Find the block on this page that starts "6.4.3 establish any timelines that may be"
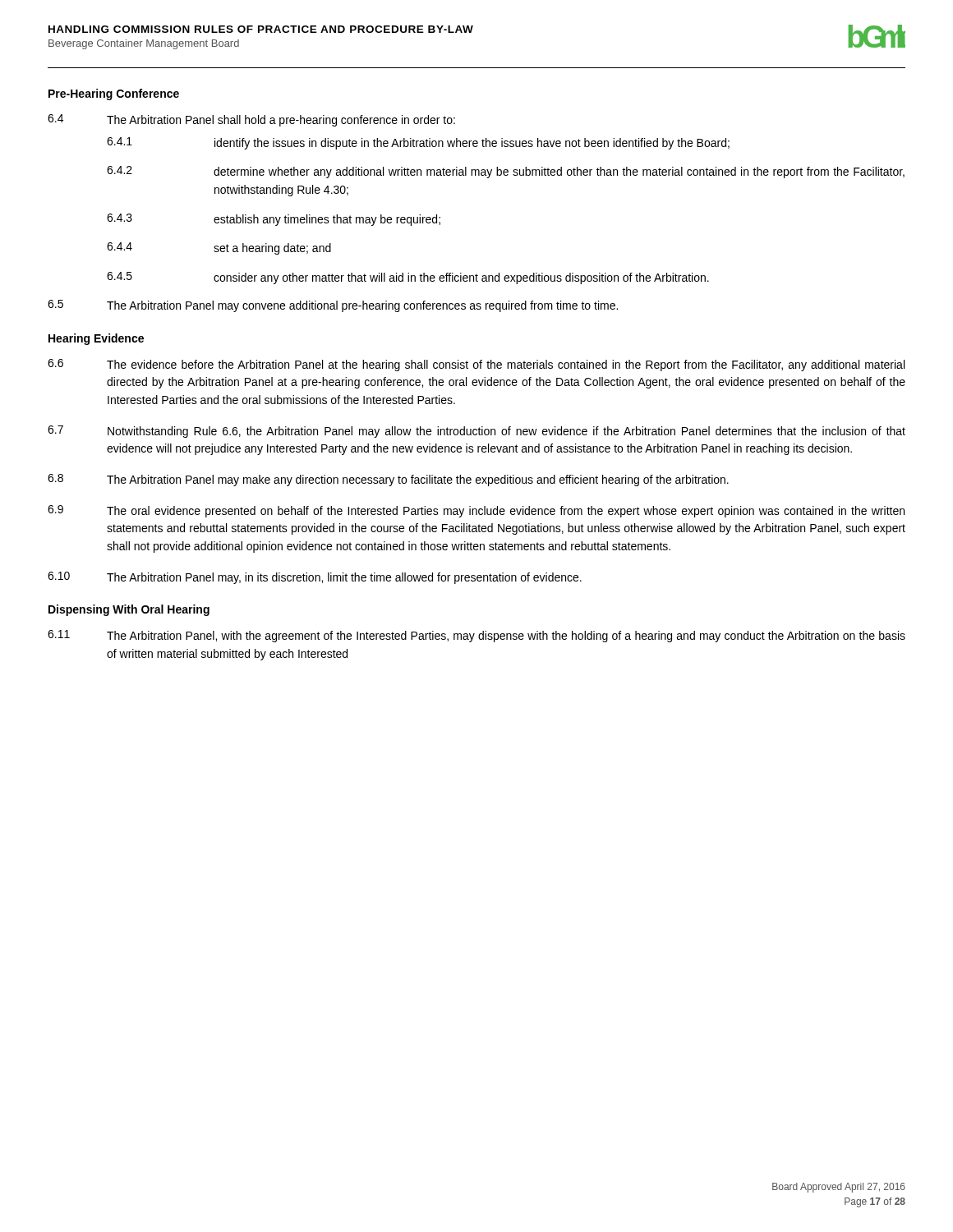 [274, 220]
